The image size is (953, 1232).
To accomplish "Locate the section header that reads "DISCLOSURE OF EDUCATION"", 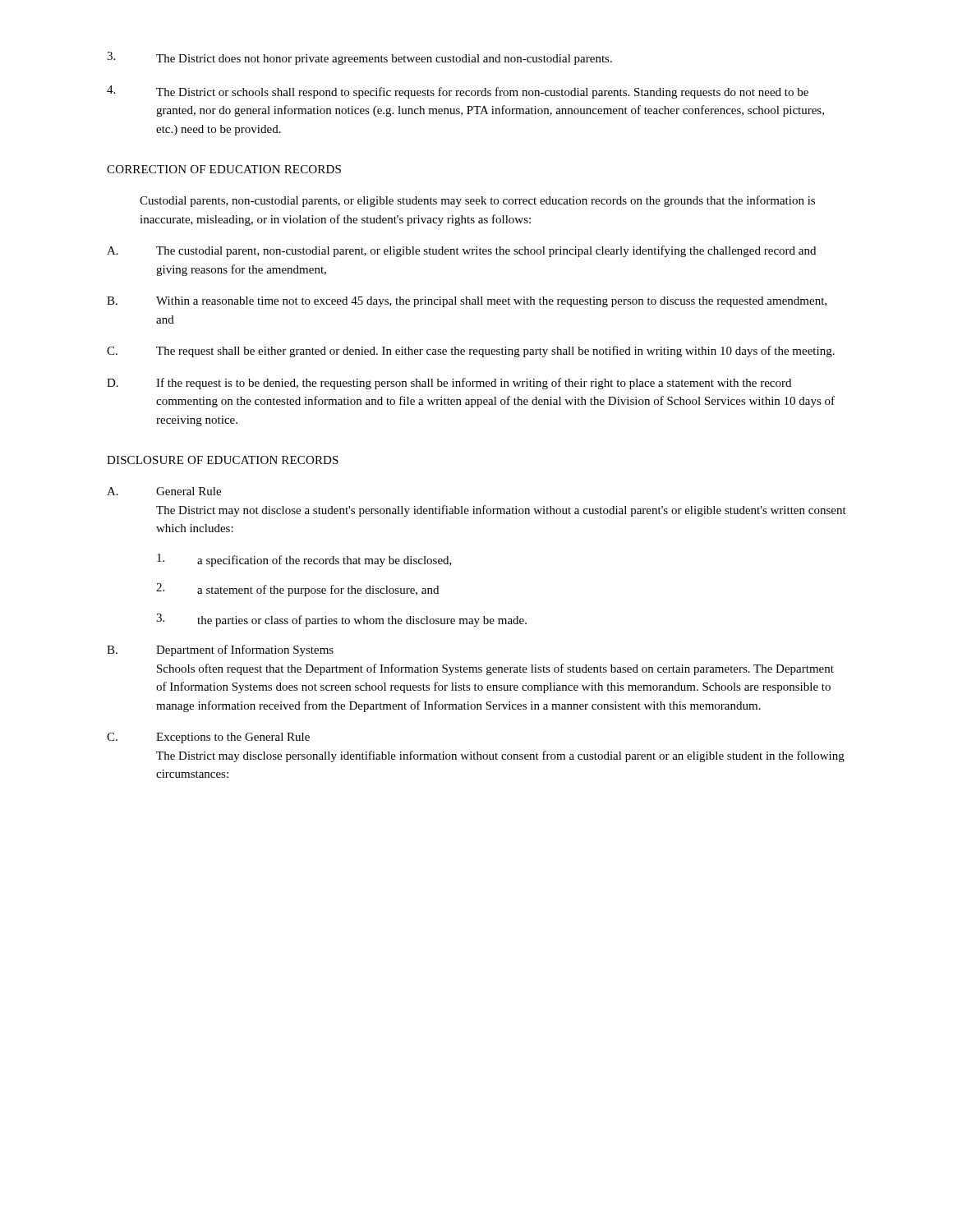I will pyautogui.click(x=223, y=460).
